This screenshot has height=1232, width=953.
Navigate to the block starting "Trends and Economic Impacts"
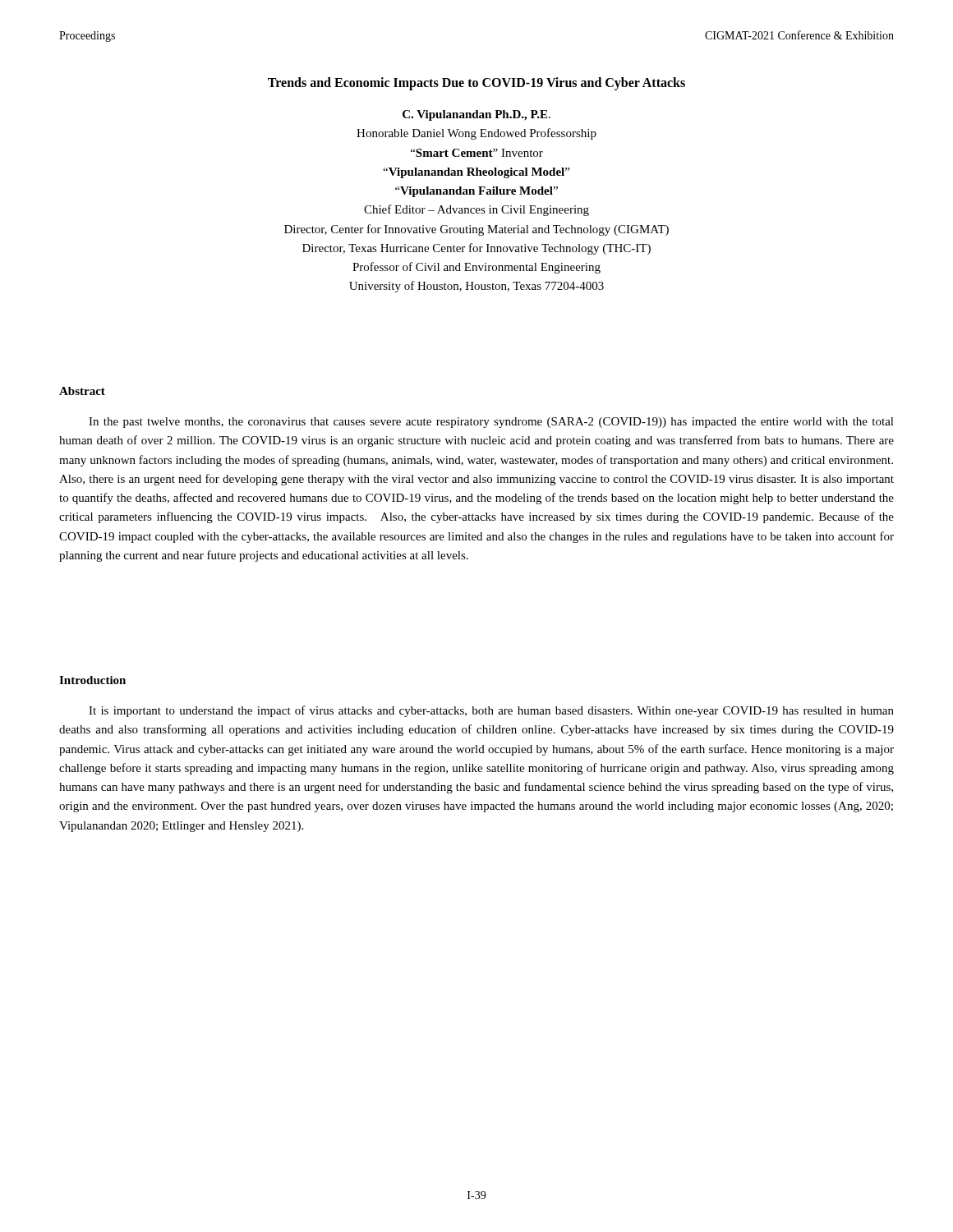[x=476, y=186]
